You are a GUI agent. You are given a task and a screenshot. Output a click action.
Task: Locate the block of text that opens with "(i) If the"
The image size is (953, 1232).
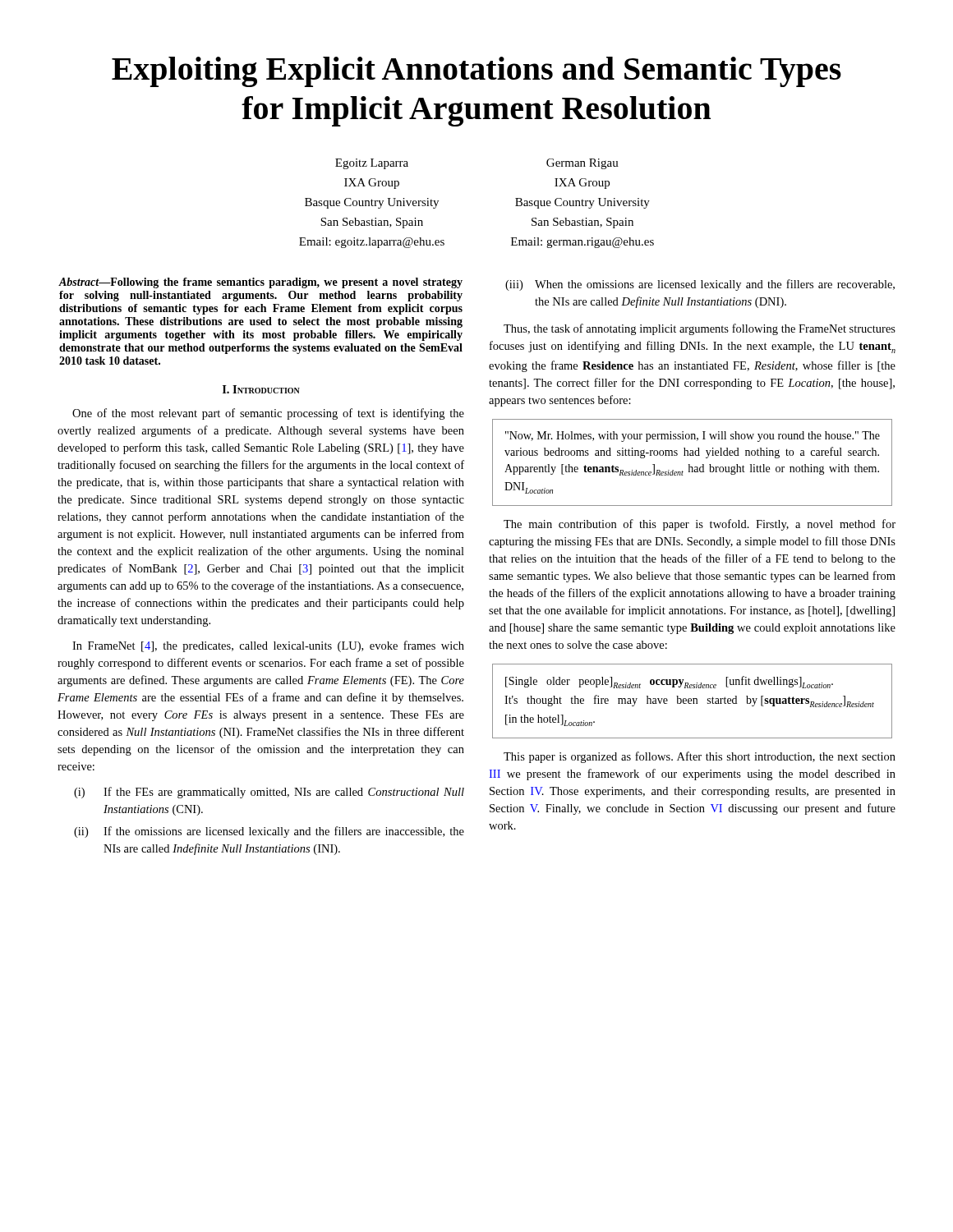click(x=269, y=801)
